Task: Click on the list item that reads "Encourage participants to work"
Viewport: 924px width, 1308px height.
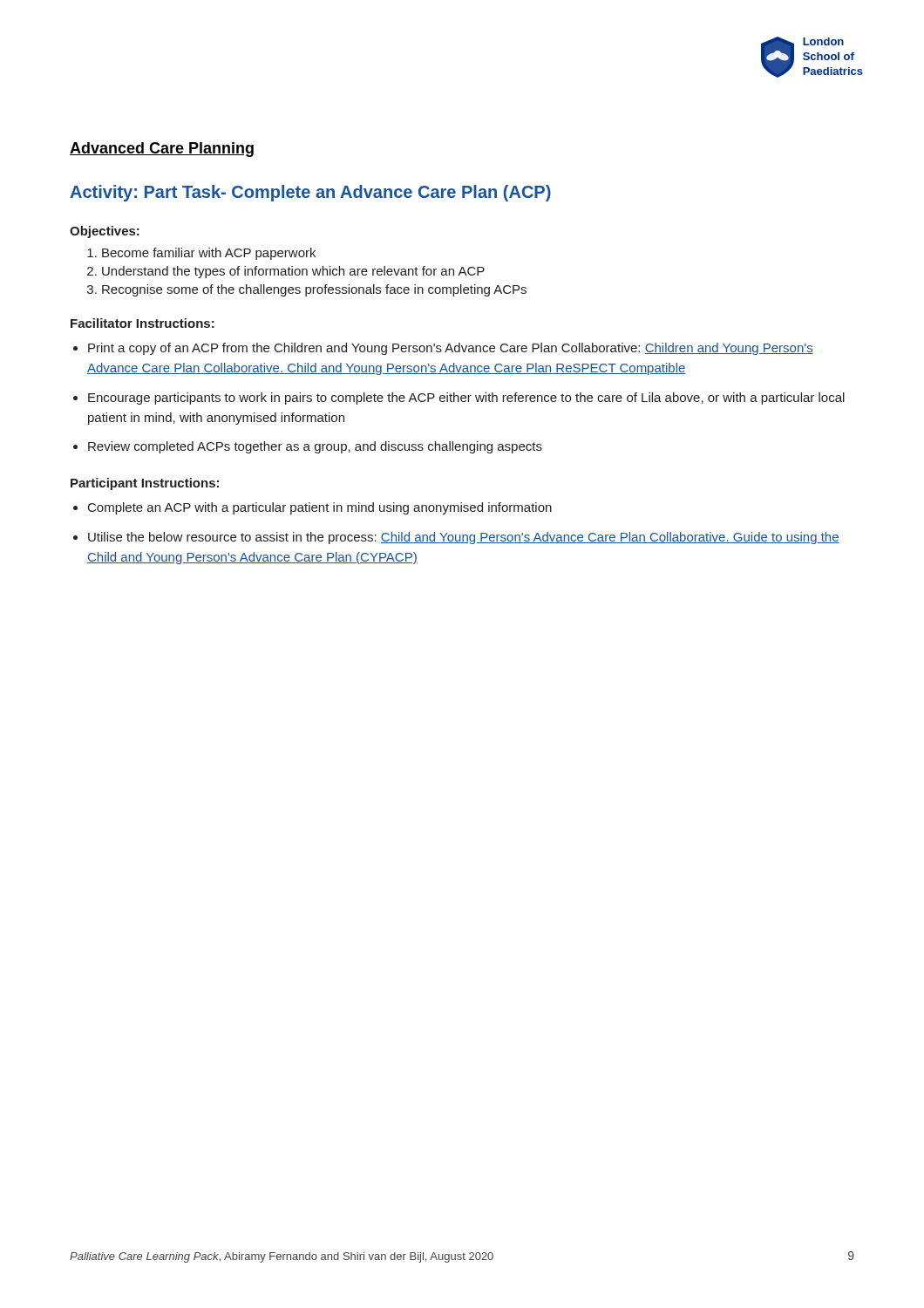Action: tap(466, 407)
